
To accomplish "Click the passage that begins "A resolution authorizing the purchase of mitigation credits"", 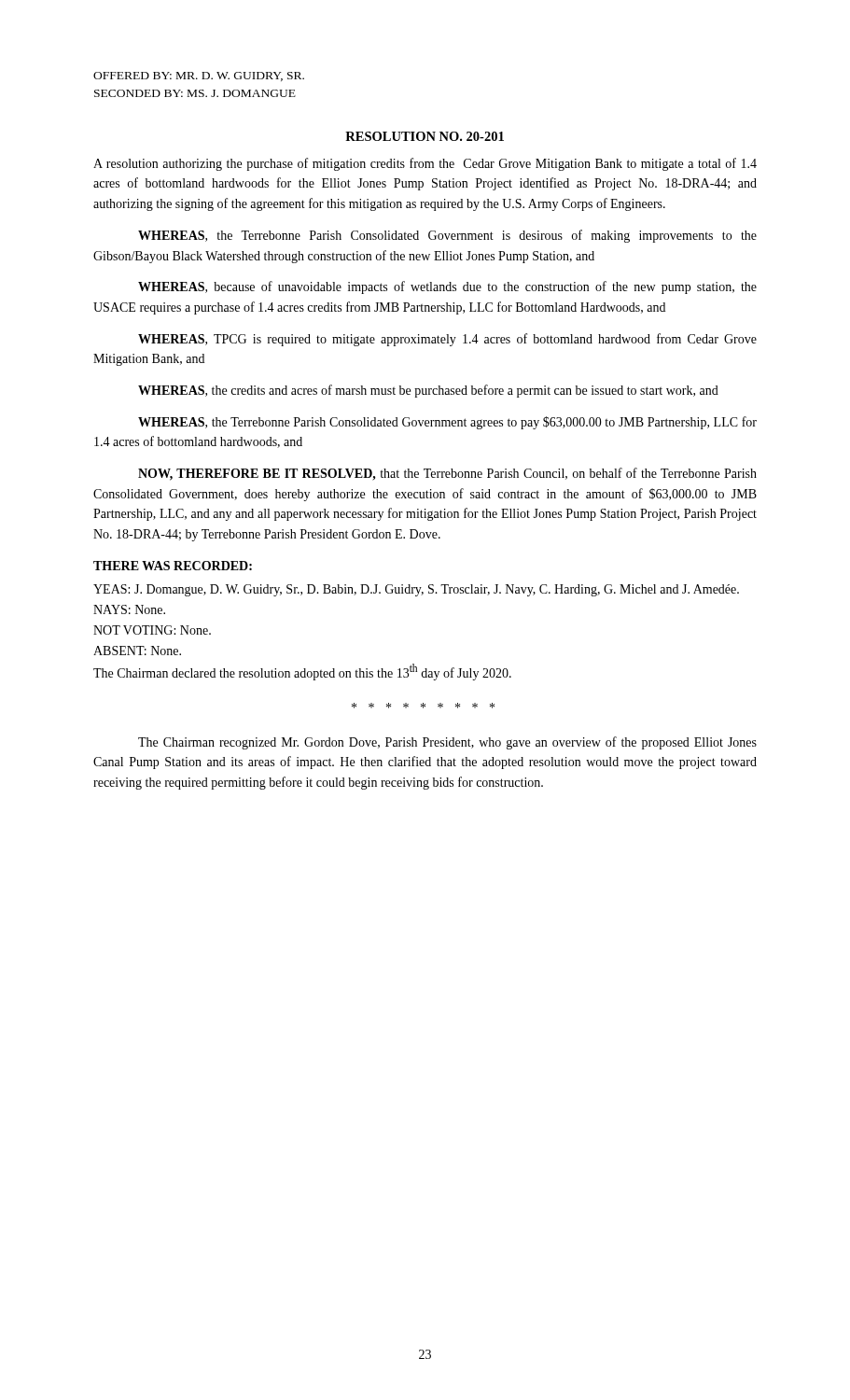I will (x=425, y=184).
